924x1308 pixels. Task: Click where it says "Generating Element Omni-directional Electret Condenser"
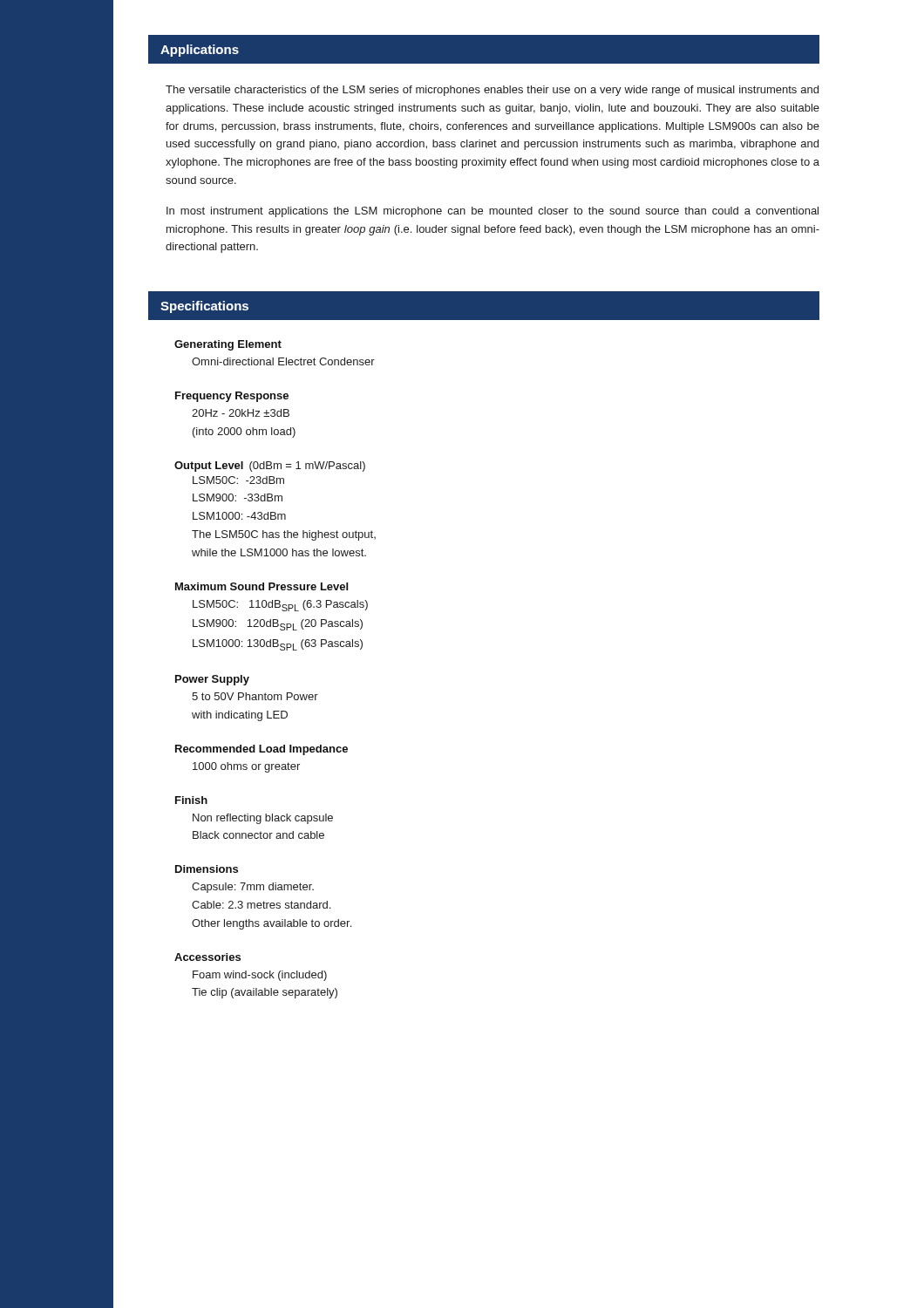[x=228, y=345]
